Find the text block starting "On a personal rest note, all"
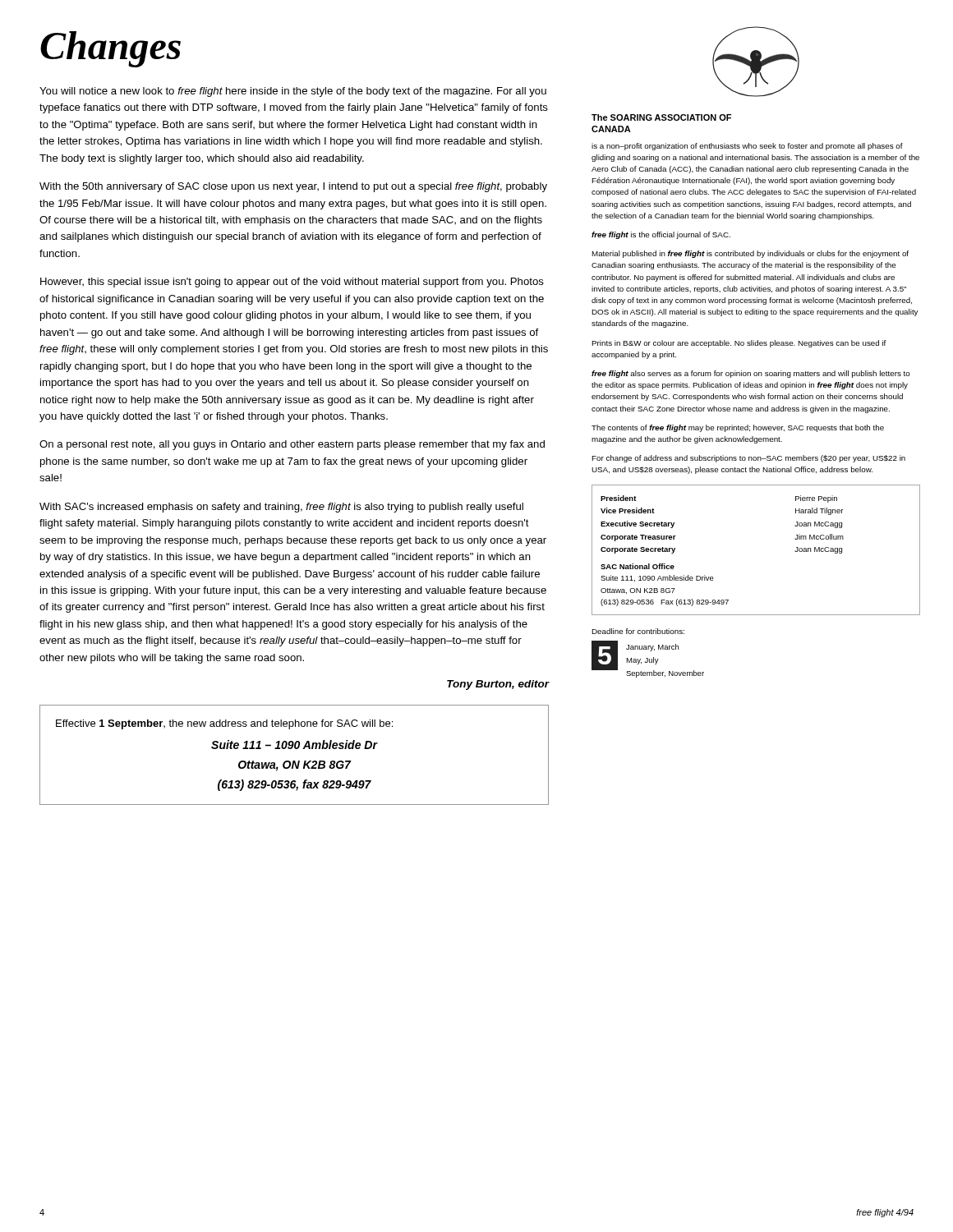This screenshot has width=953, height=1232. tap(292, 461)
